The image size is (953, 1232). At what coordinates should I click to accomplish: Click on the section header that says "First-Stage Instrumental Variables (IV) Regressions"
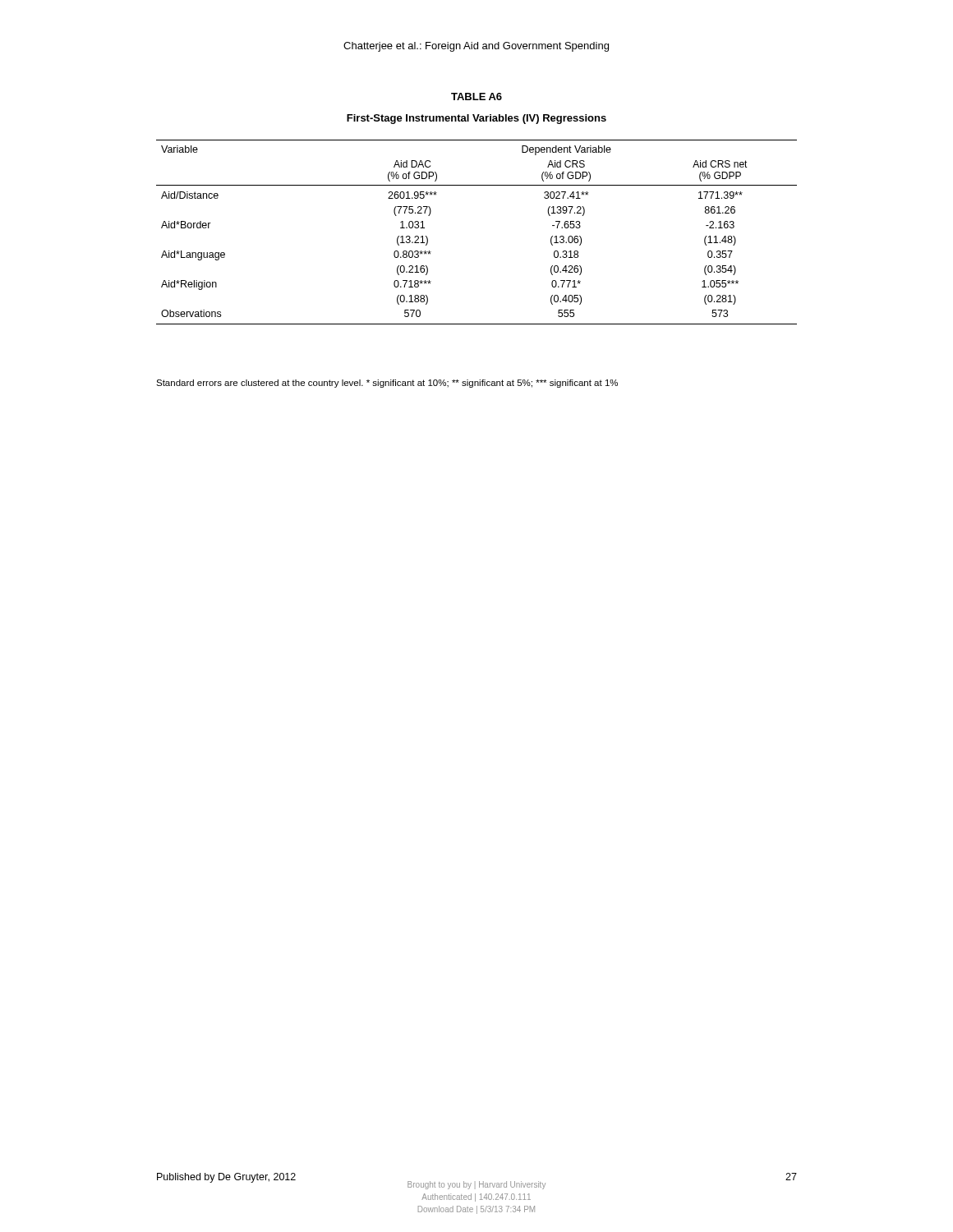pyautogui.click(x=476, y=118)
